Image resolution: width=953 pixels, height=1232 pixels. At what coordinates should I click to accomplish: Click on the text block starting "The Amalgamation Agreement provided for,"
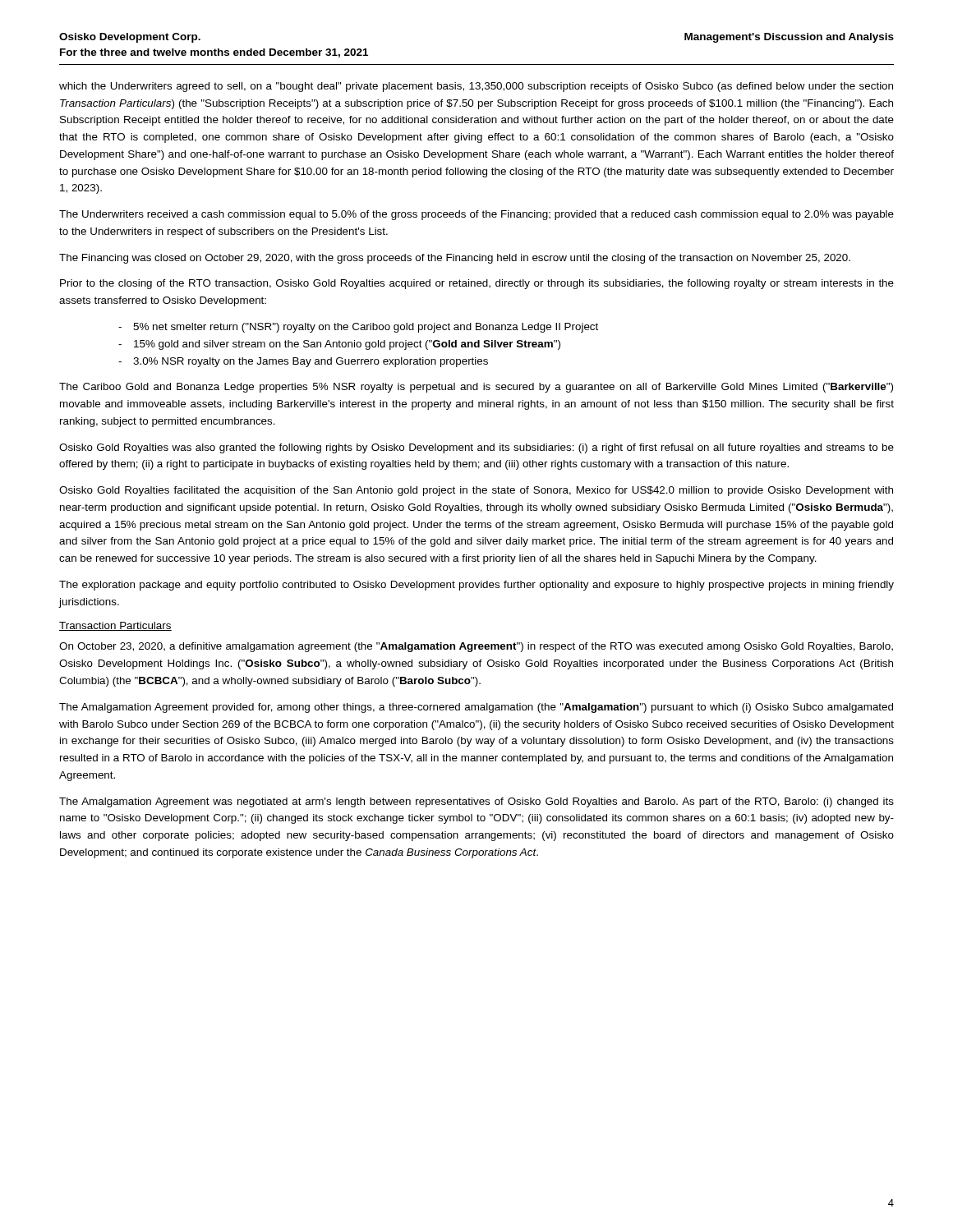click(476, 741)
